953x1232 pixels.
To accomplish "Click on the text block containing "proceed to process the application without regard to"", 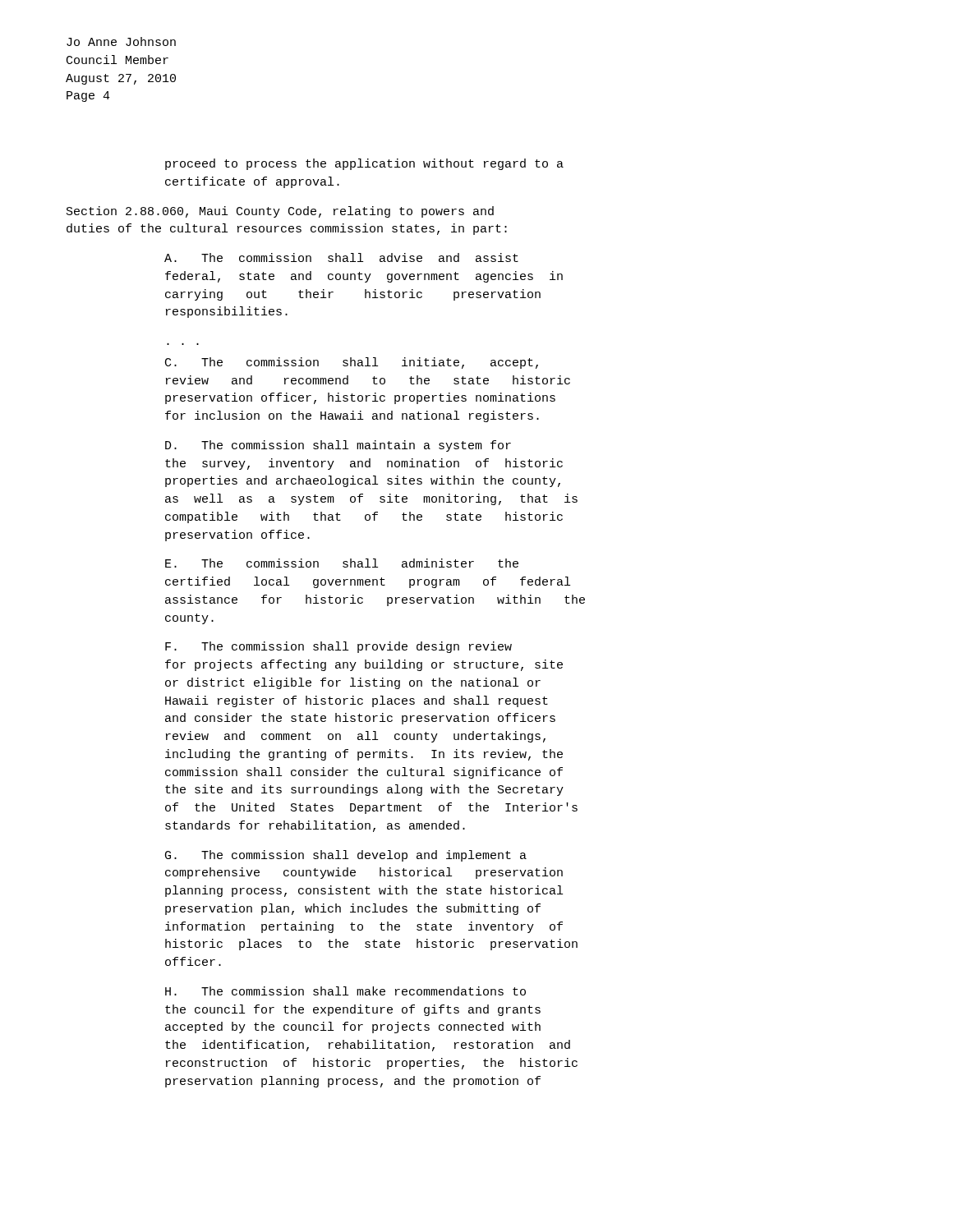I will pyautogui.click(x=364, y=174).
